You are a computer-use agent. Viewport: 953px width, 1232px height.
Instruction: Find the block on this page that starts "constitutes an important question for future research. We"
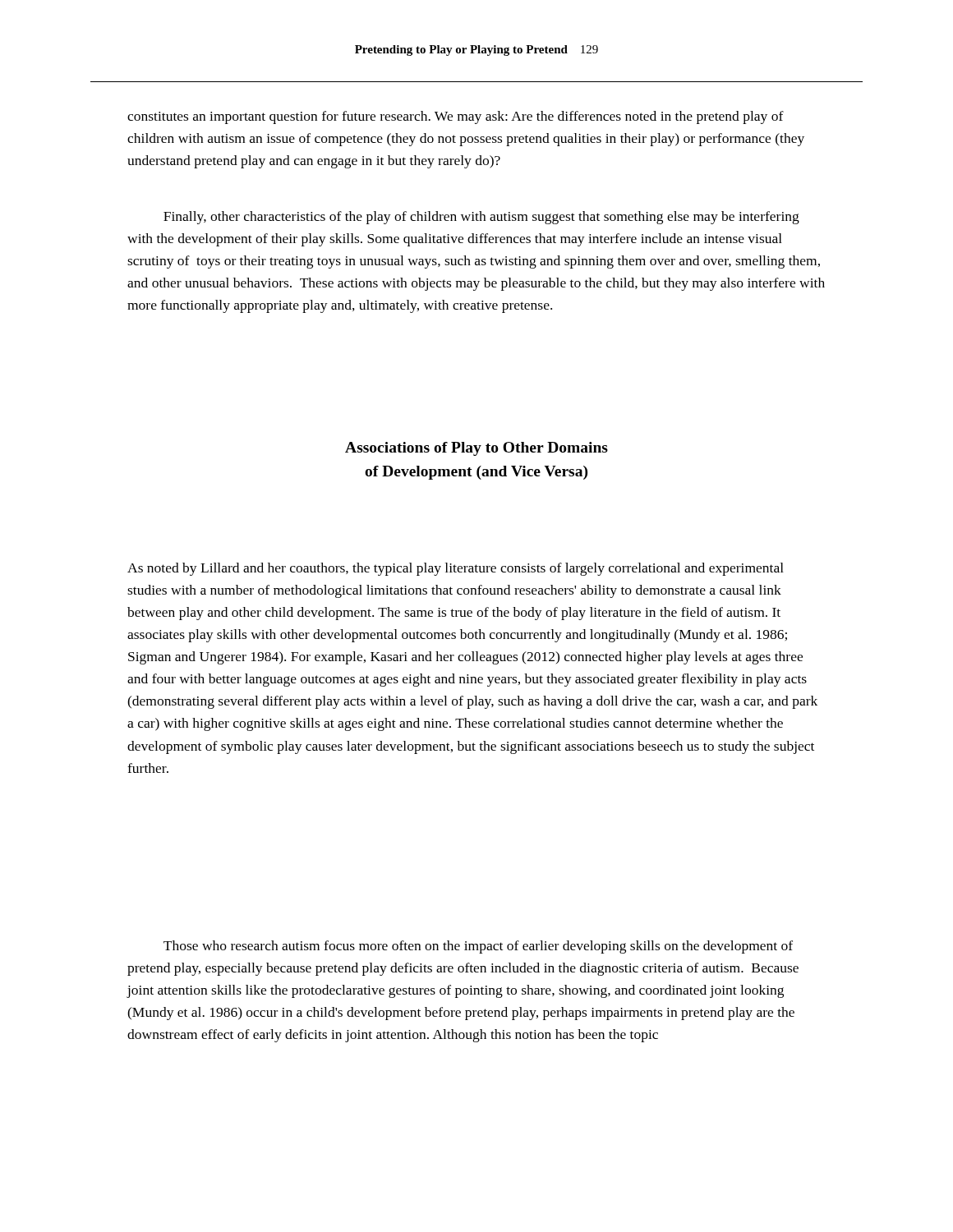click(x=476, y=138)
